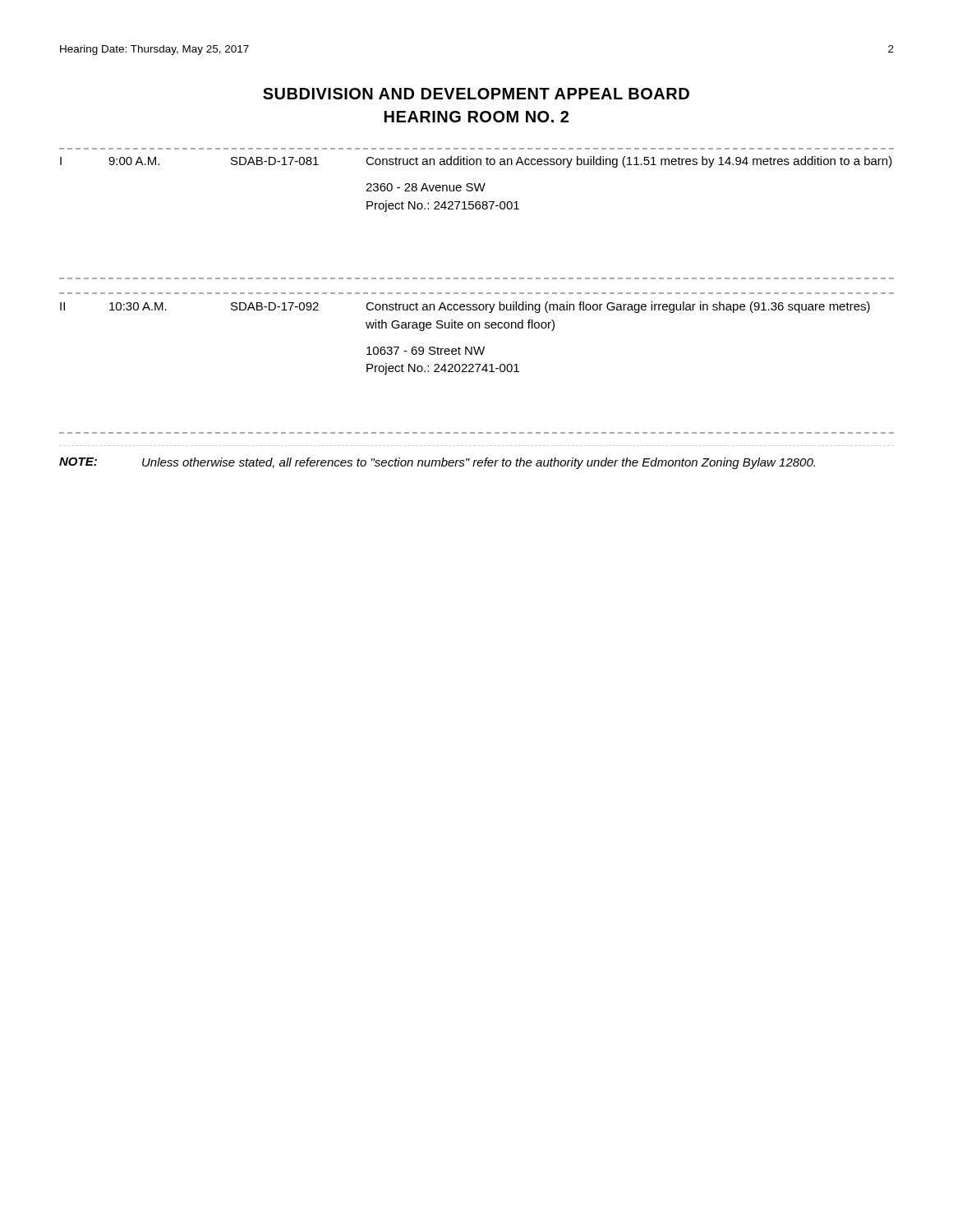Locate the table with the text "II 10:30 A.M. SDAB-D-17-092"
The height and width of the screenshot is (1232, 953).
(x=476, y=337)
